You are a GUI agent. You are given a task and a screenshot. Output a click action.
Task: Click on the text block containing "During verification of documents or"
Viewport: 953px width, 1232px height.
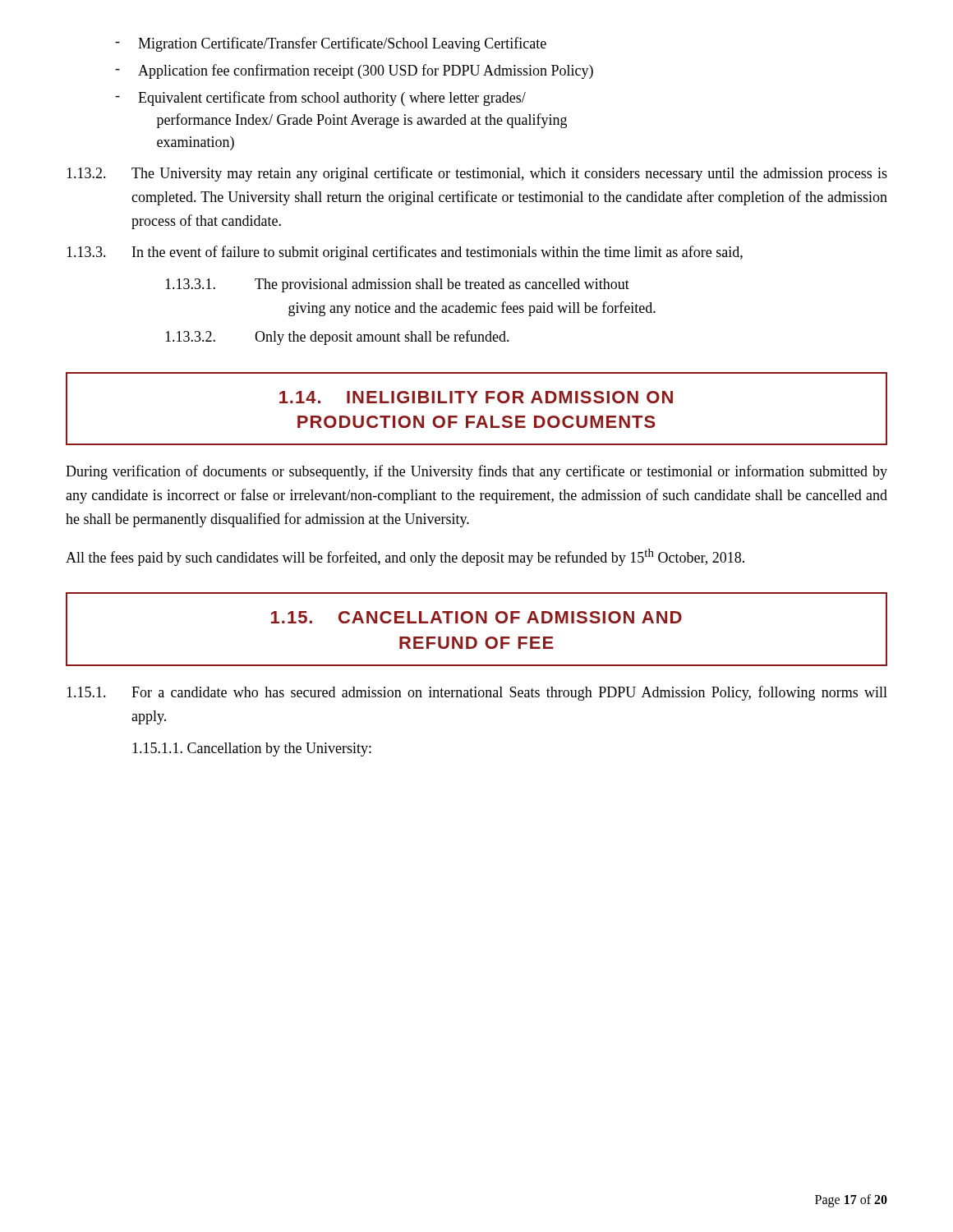point(476,495)
